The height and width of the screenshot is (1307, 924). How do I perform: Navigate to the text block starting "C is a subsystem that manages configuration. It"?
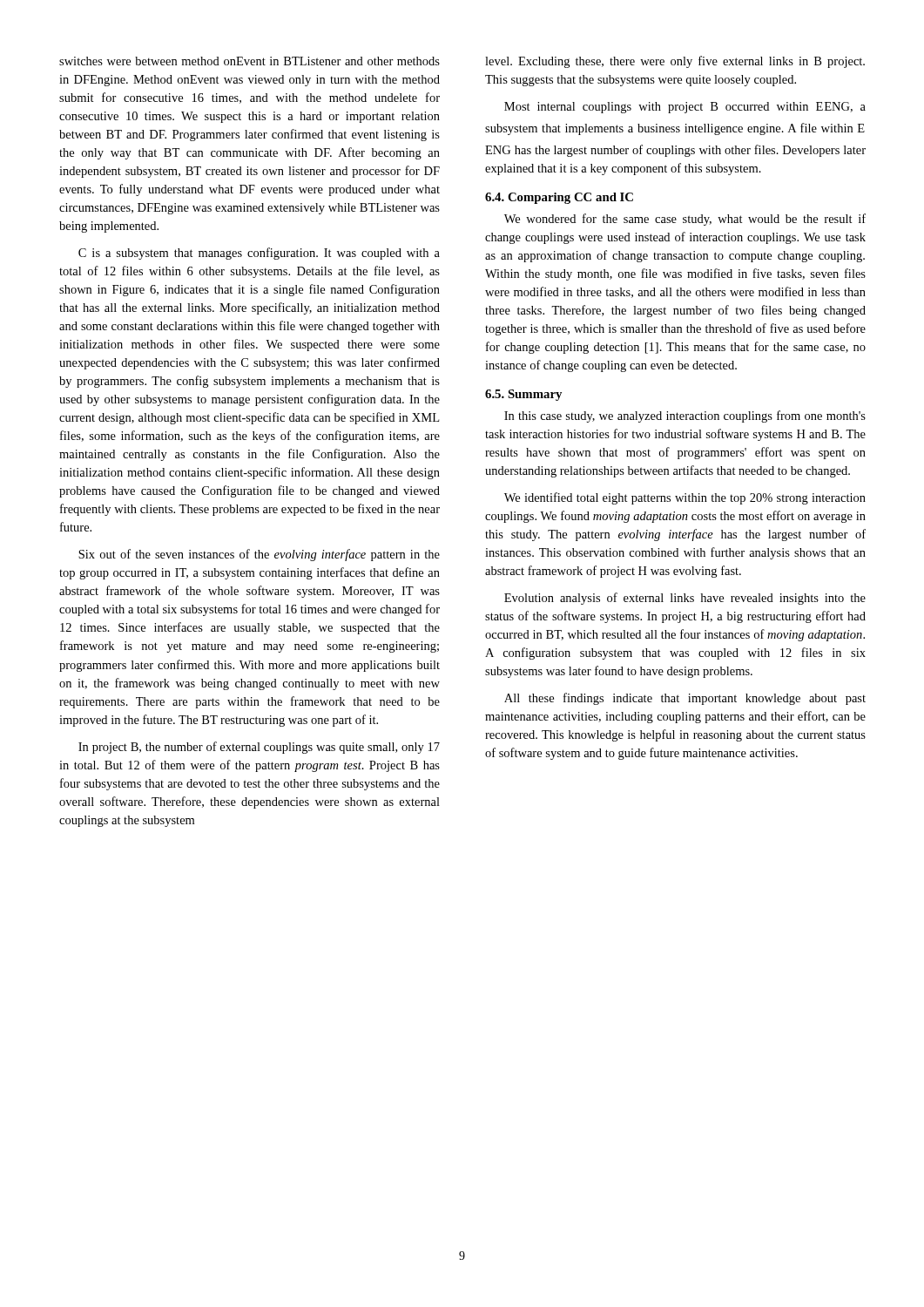click(x=250, y=391)
